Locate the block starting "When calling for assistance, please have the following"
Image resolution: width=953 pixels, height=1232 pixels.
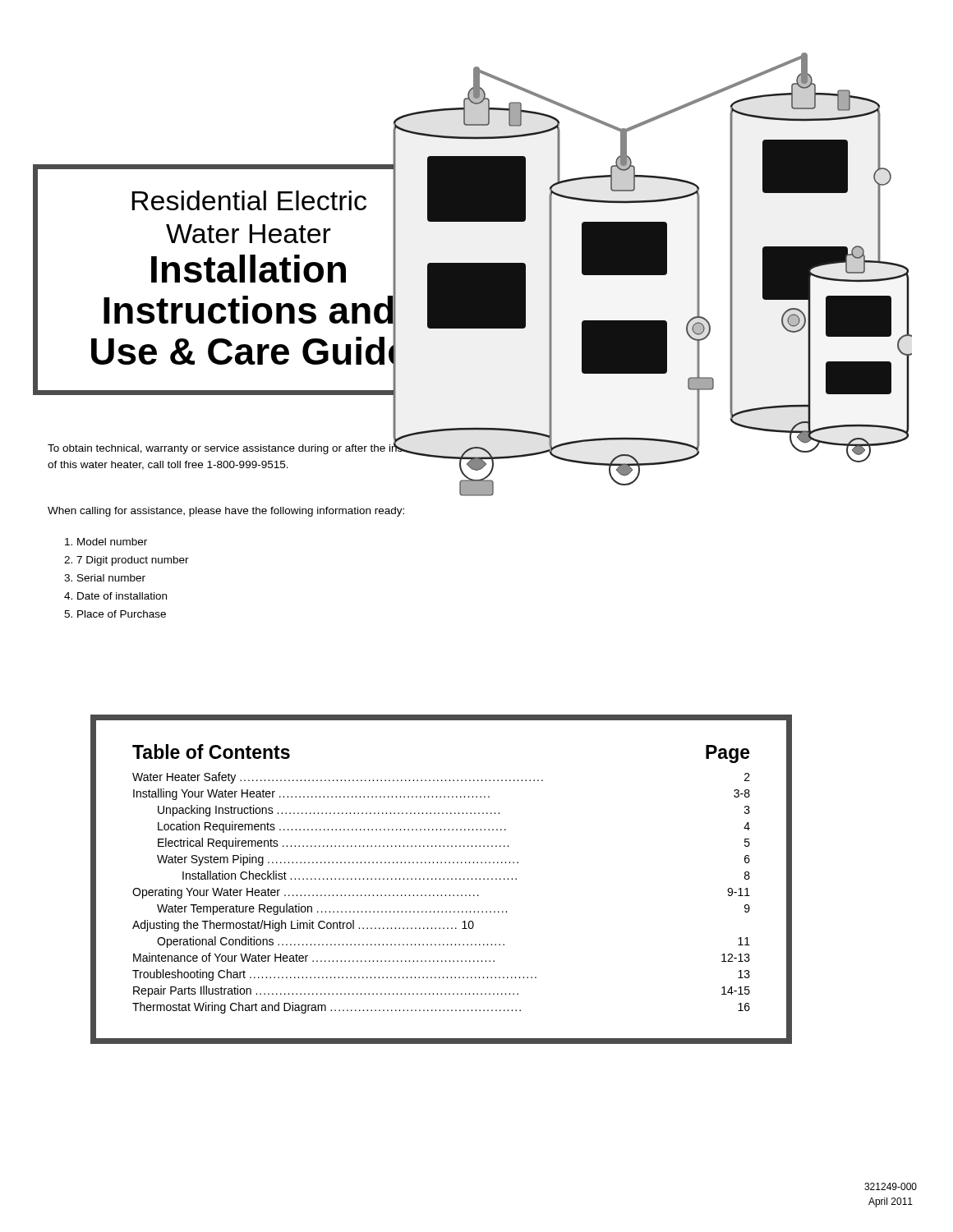pos(226,510)
